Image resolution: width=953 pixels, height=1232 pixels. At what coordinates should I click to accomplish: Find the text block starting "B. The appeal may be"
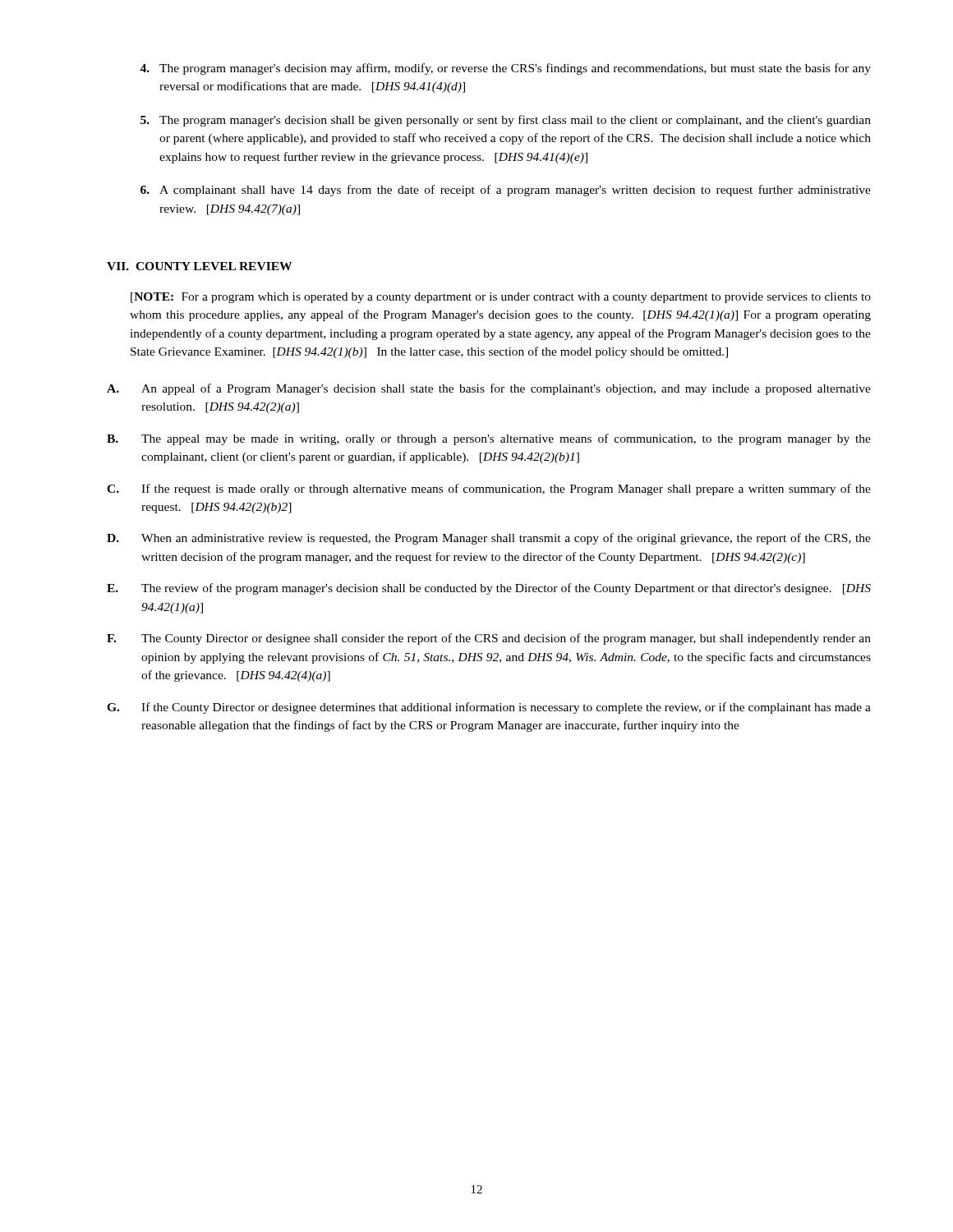(489, 448)
